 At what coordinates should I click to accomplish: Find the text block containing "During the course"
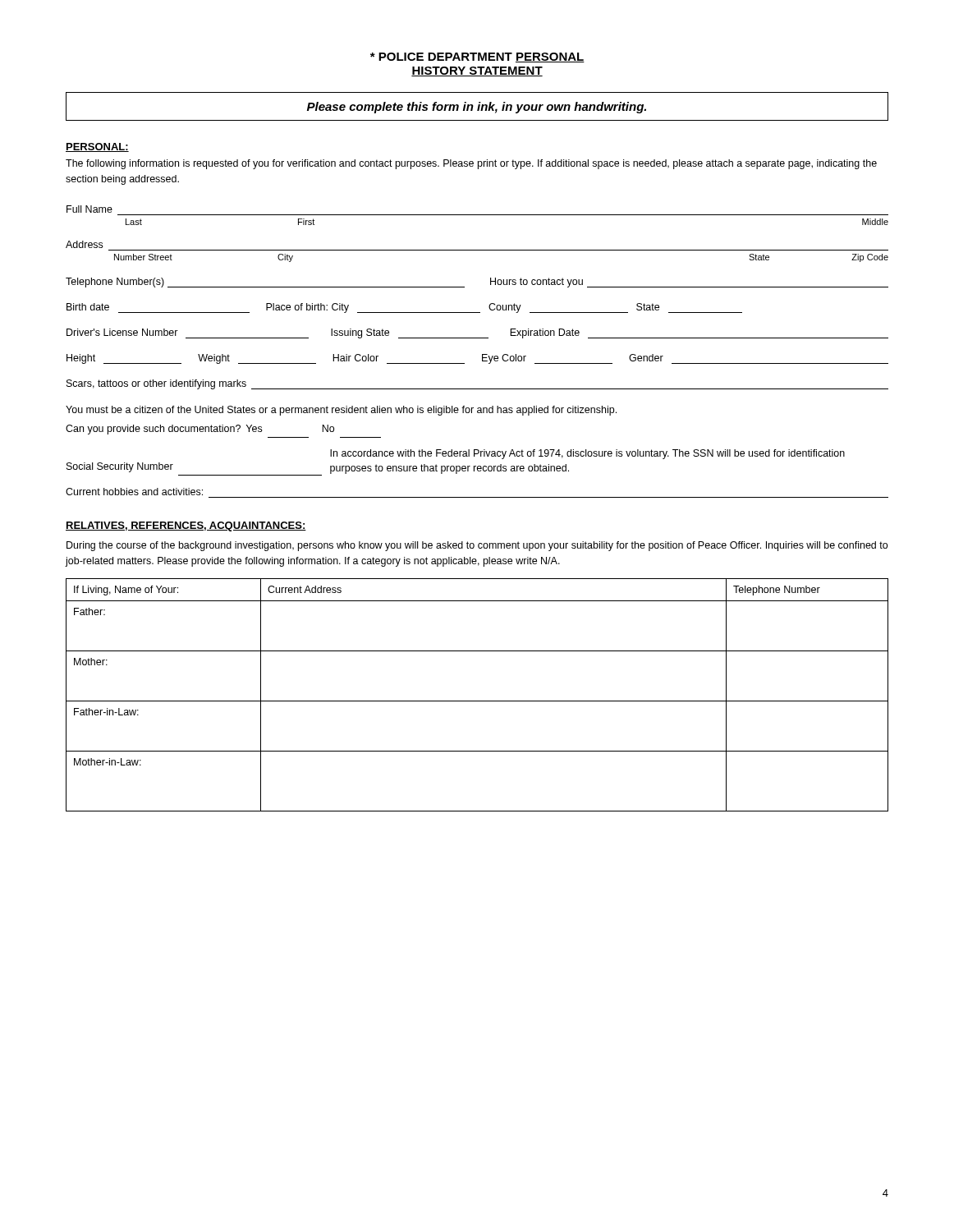coord(477,553)
